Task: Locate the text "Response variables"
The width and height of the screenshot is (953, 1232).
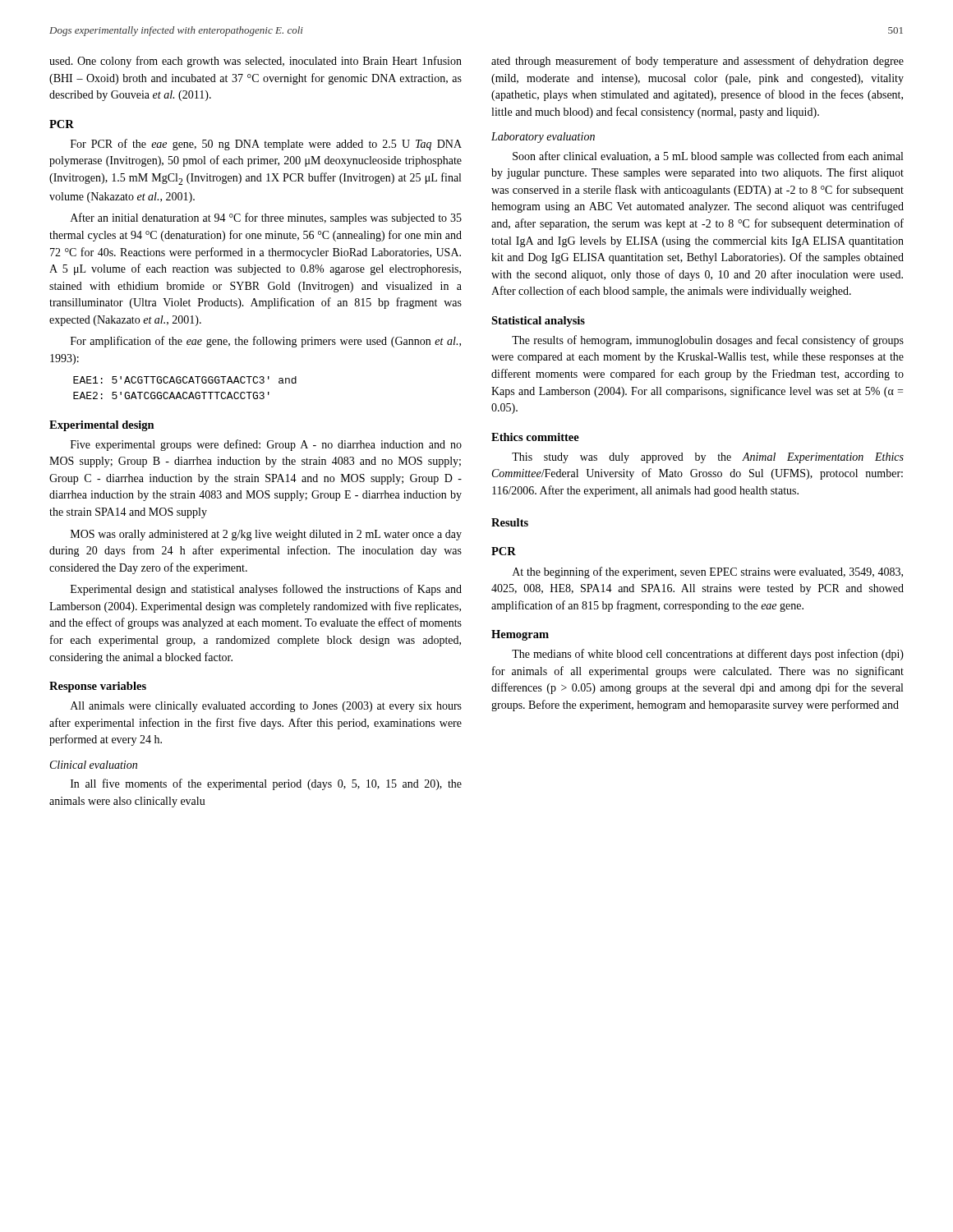Action: pos(98,686)
